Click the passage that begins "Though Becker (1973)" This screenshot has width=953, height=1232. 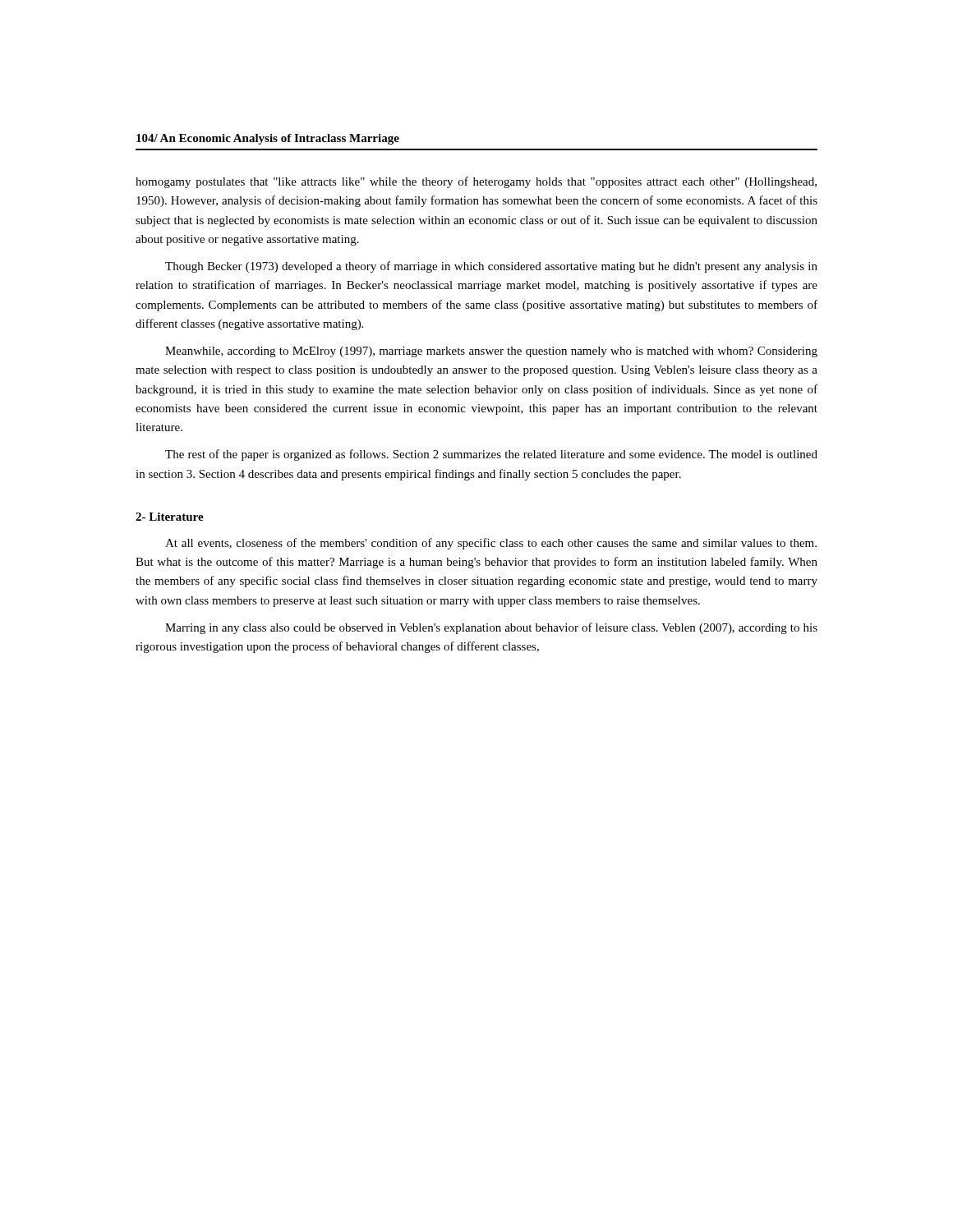476,295
